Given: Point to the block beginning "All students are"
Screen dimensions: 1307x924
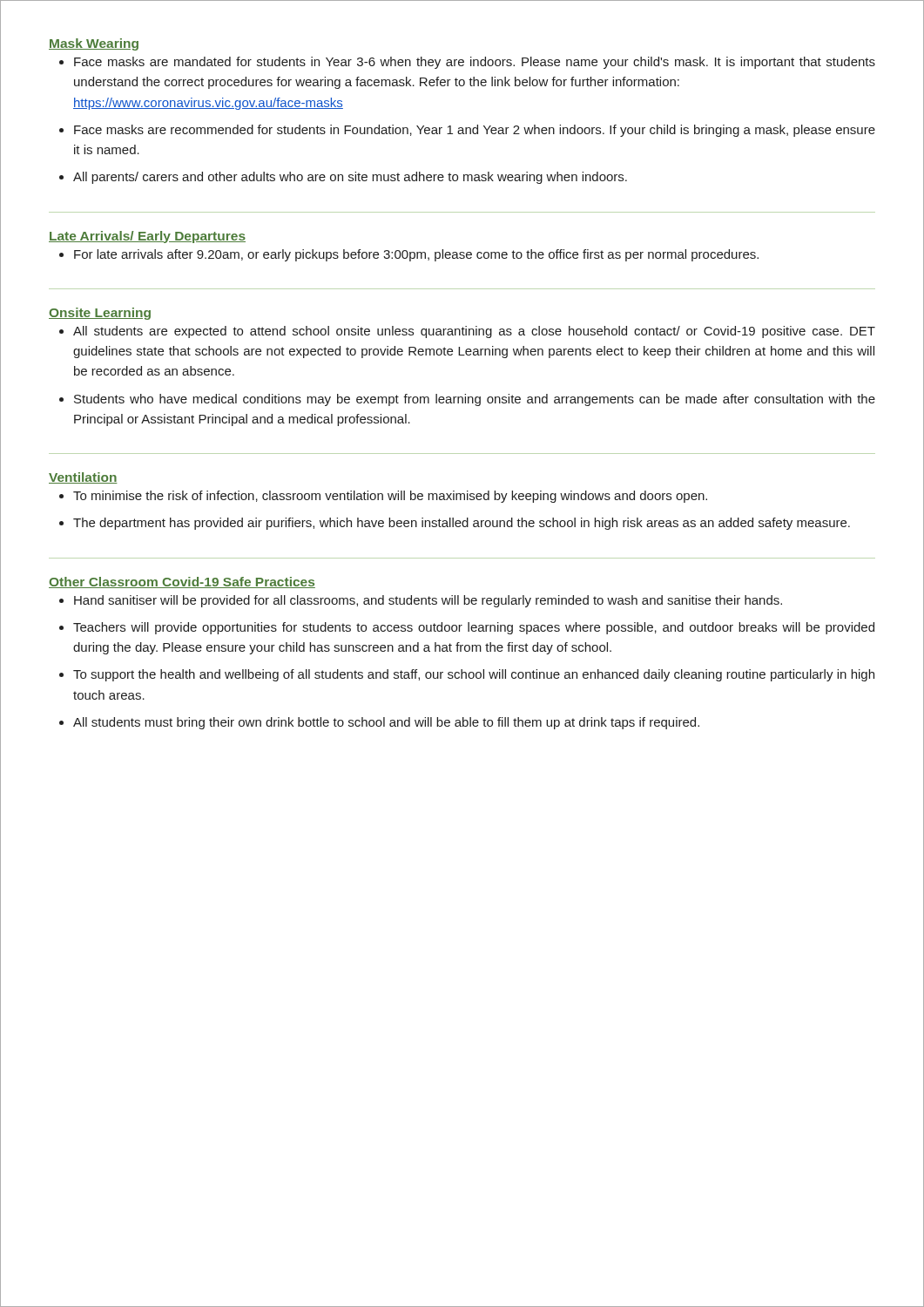Looking at the screenshot, I should (x=474, y=351).
